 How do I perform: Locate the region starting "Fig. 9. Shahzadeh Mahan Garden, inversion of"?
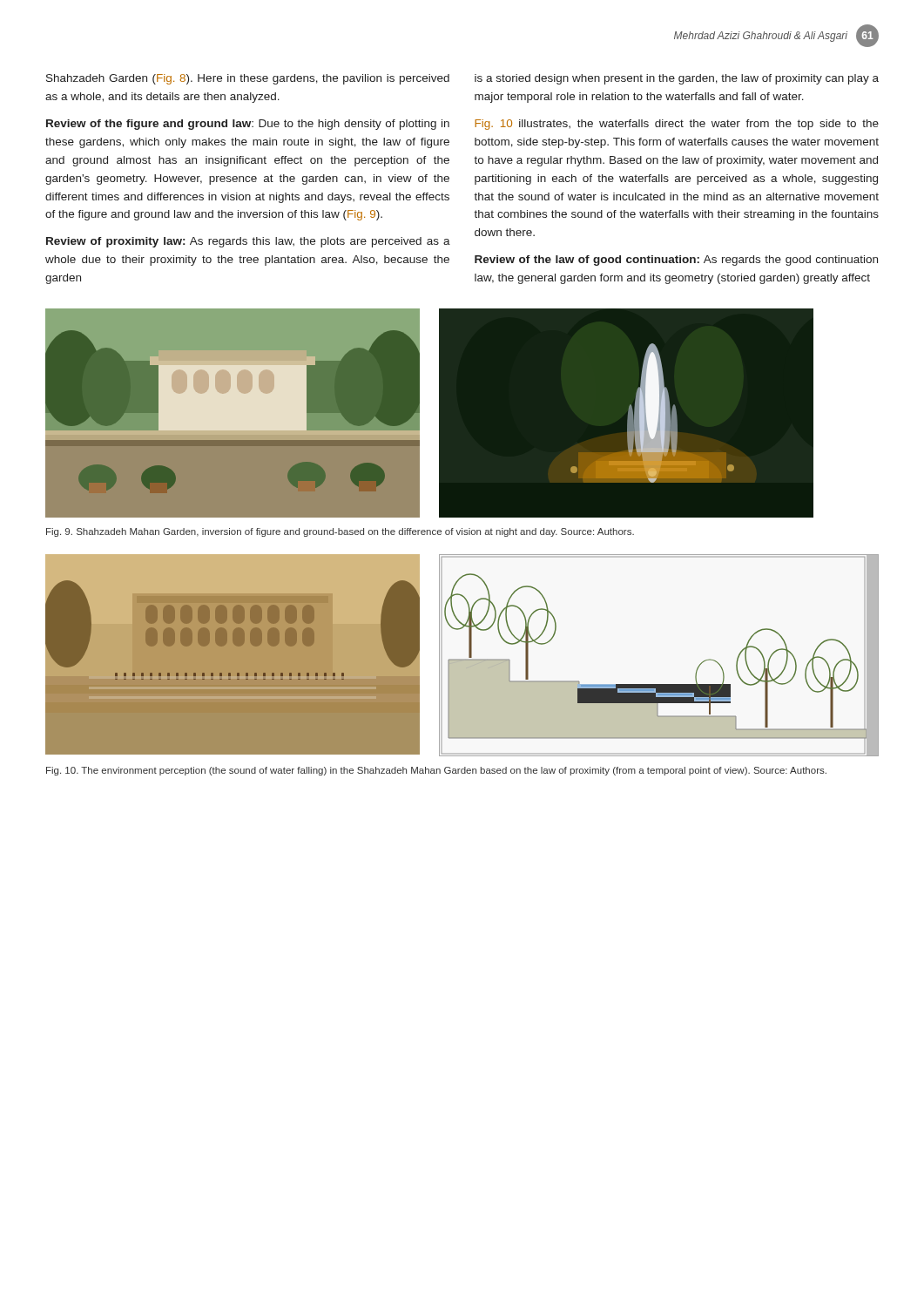(x=340, y=532)
